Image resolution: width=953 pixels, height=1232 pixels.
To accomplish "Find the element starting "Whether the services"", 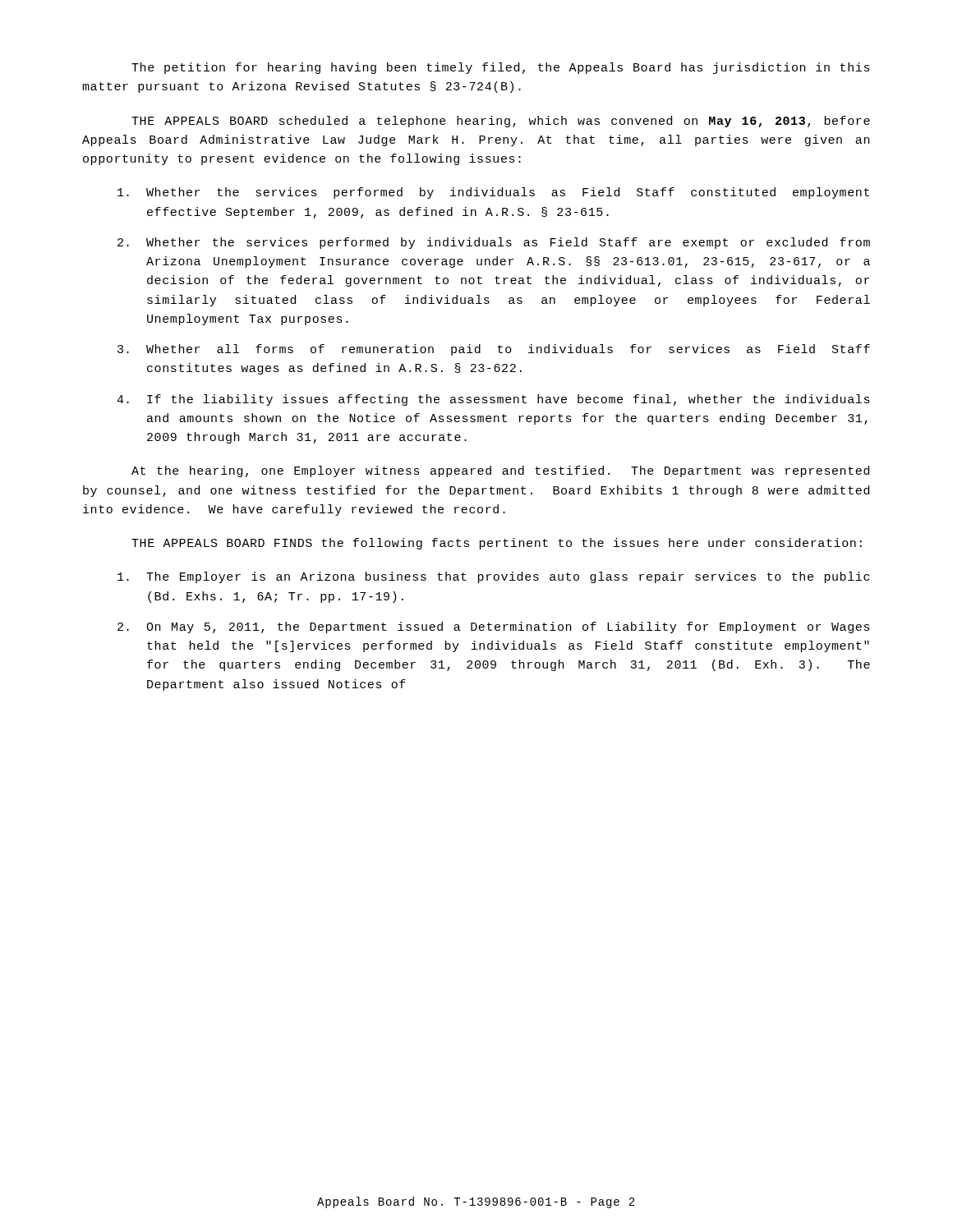I will click(476, 203).
